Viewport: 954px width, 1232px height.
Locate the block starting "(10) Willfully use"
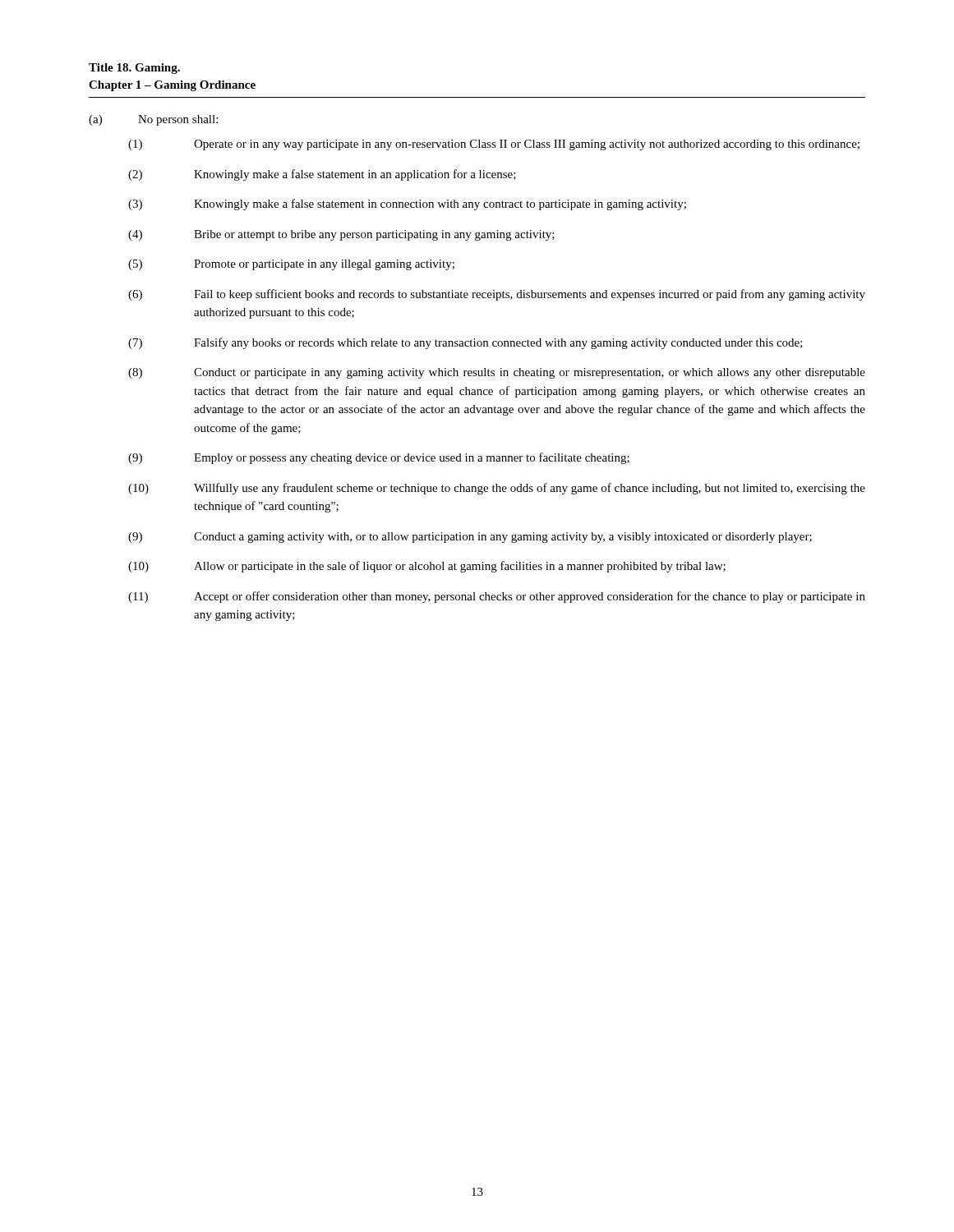(x=477, y=497)
